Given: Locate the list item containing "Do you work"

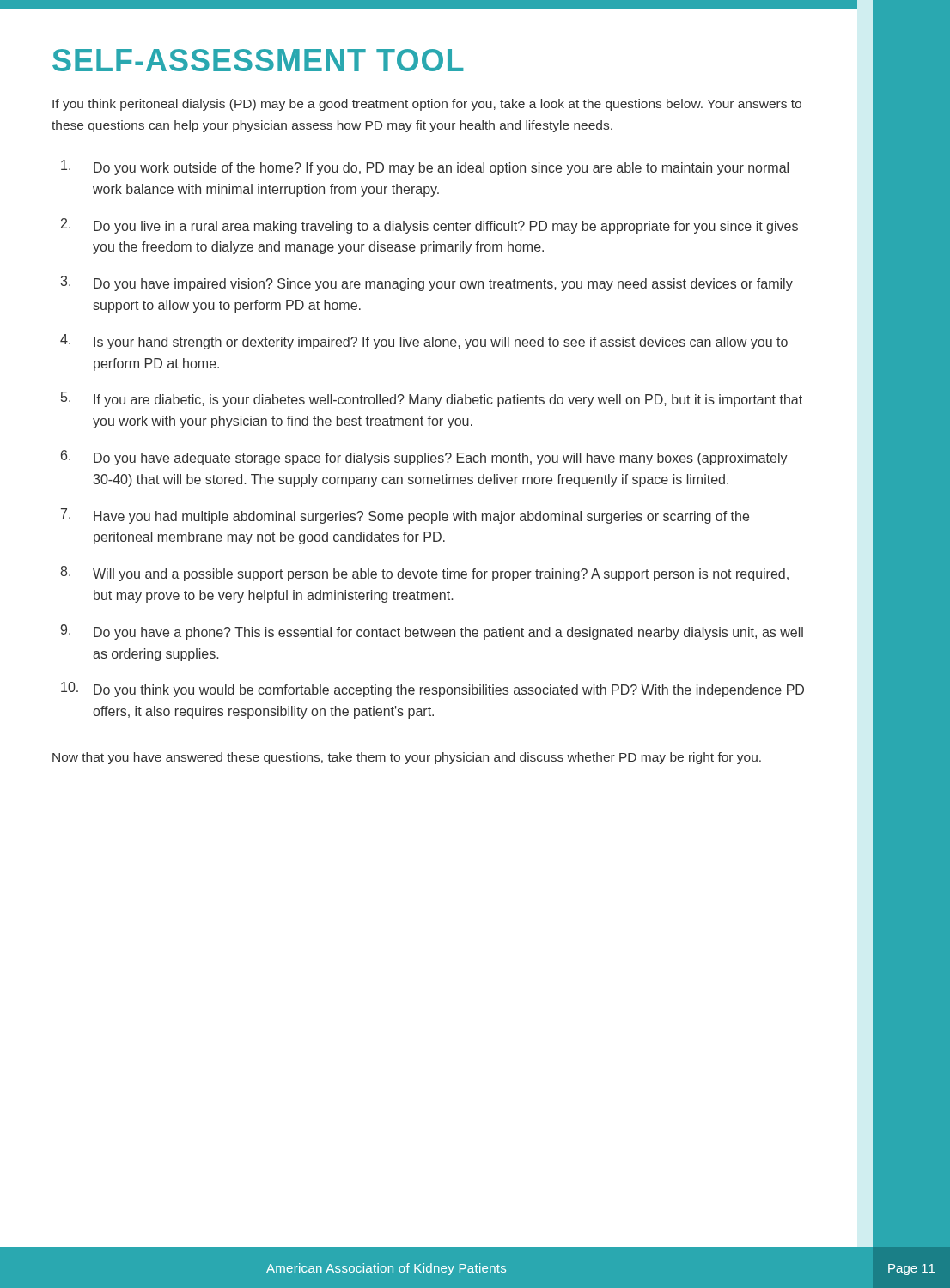Looking at the screenshot, I should point(434,179).
